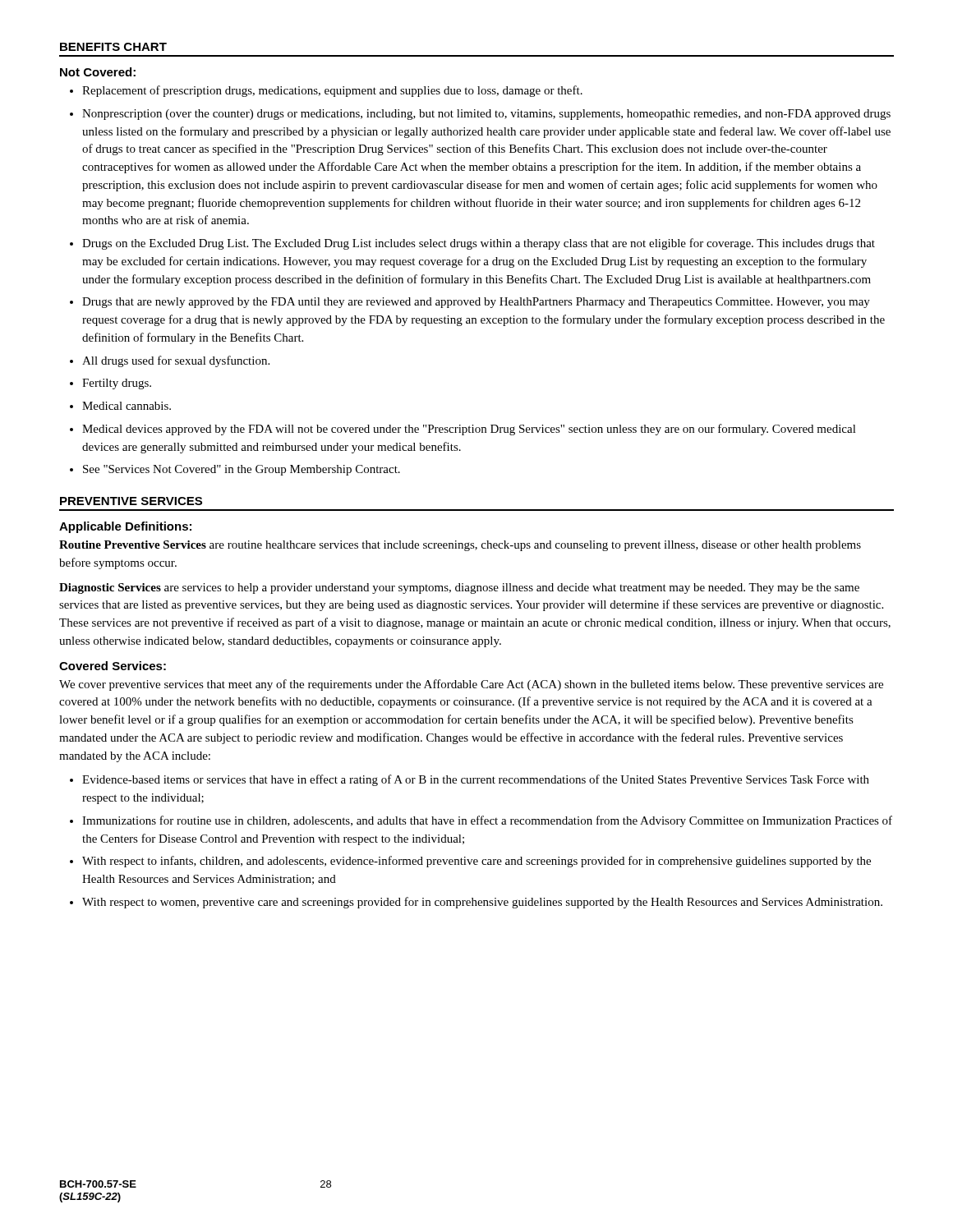Screen dimensions: 1232x953
Task: Click on the passage starting "Applicable Definitions:"
Action: tap(126, 526)
